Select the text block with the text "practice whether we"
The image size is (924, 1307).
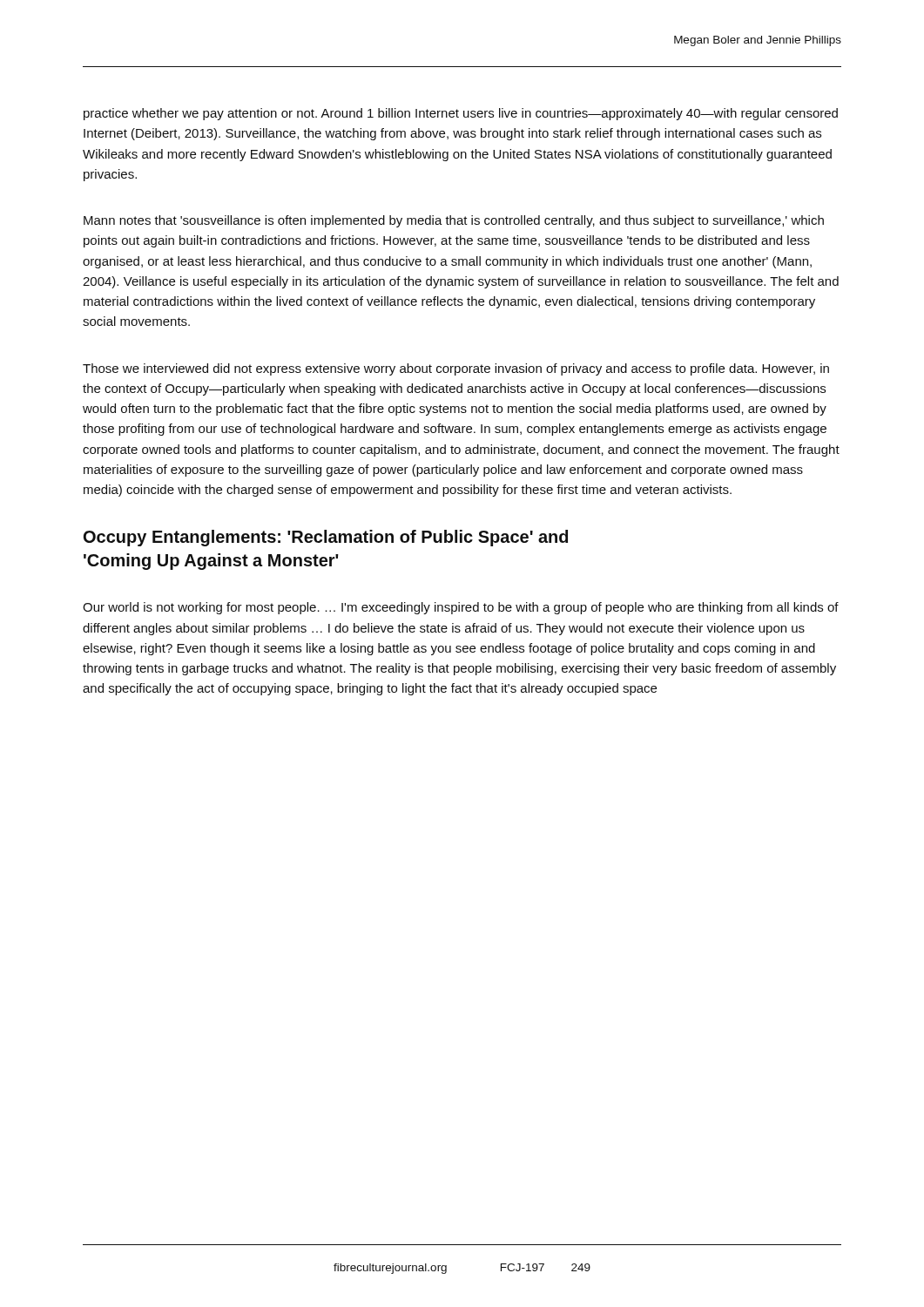coord(461,143)
